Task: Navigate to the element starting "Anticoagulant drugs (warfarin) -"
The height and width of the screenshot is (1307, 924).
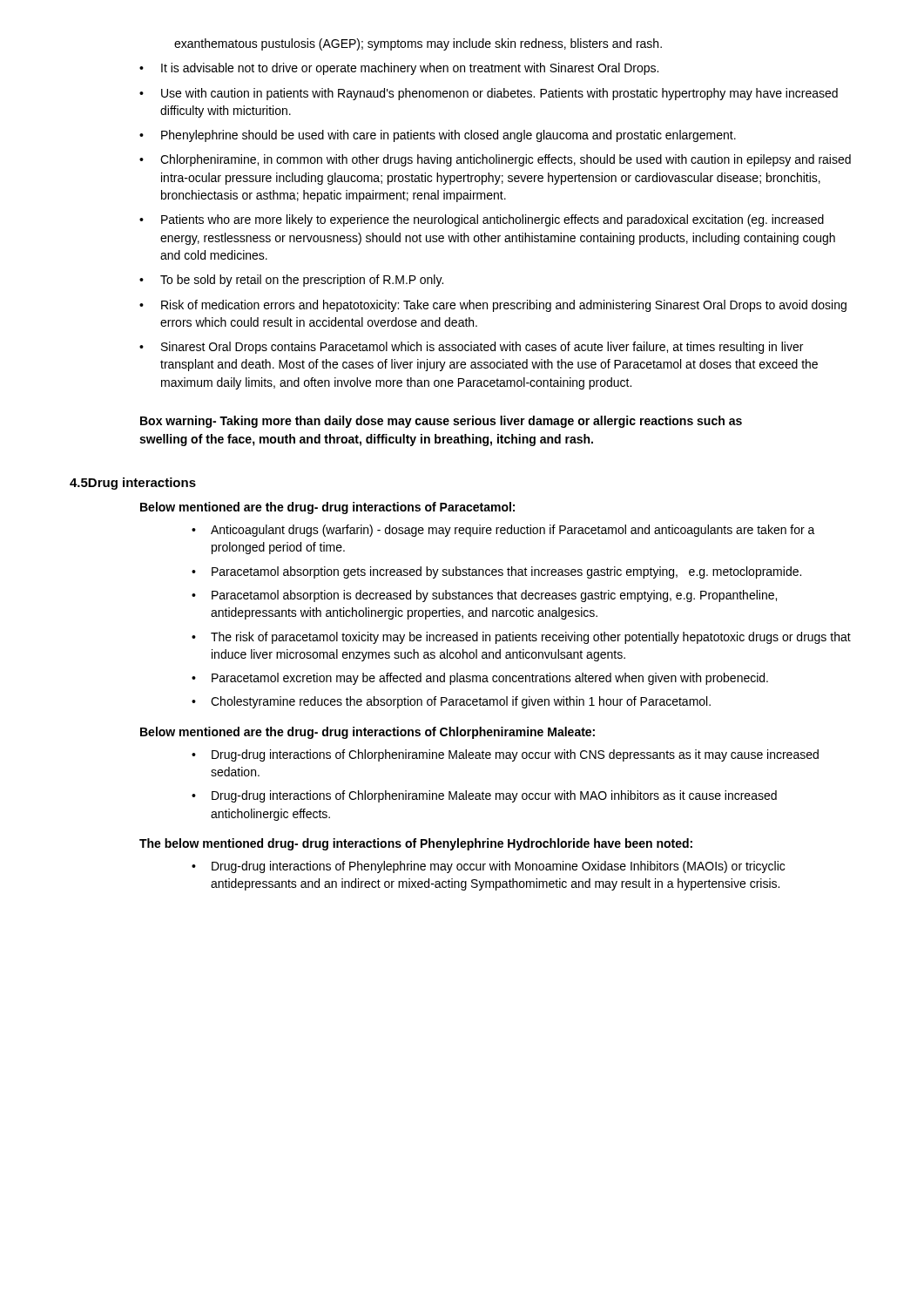Action: 513,539
